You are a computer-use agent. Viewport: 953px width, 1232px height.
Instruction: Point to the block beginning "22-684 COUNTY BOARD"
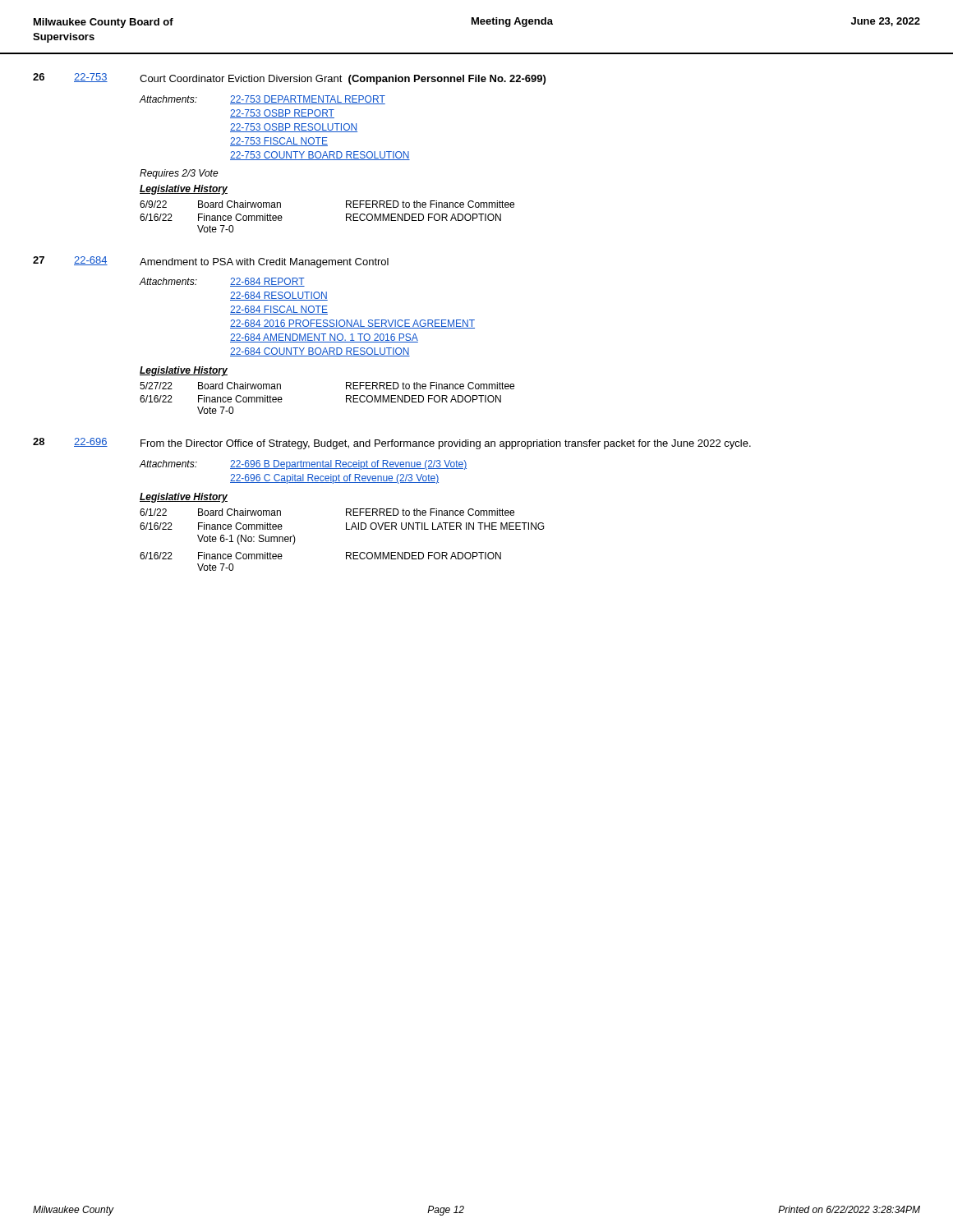pos(320,352)
